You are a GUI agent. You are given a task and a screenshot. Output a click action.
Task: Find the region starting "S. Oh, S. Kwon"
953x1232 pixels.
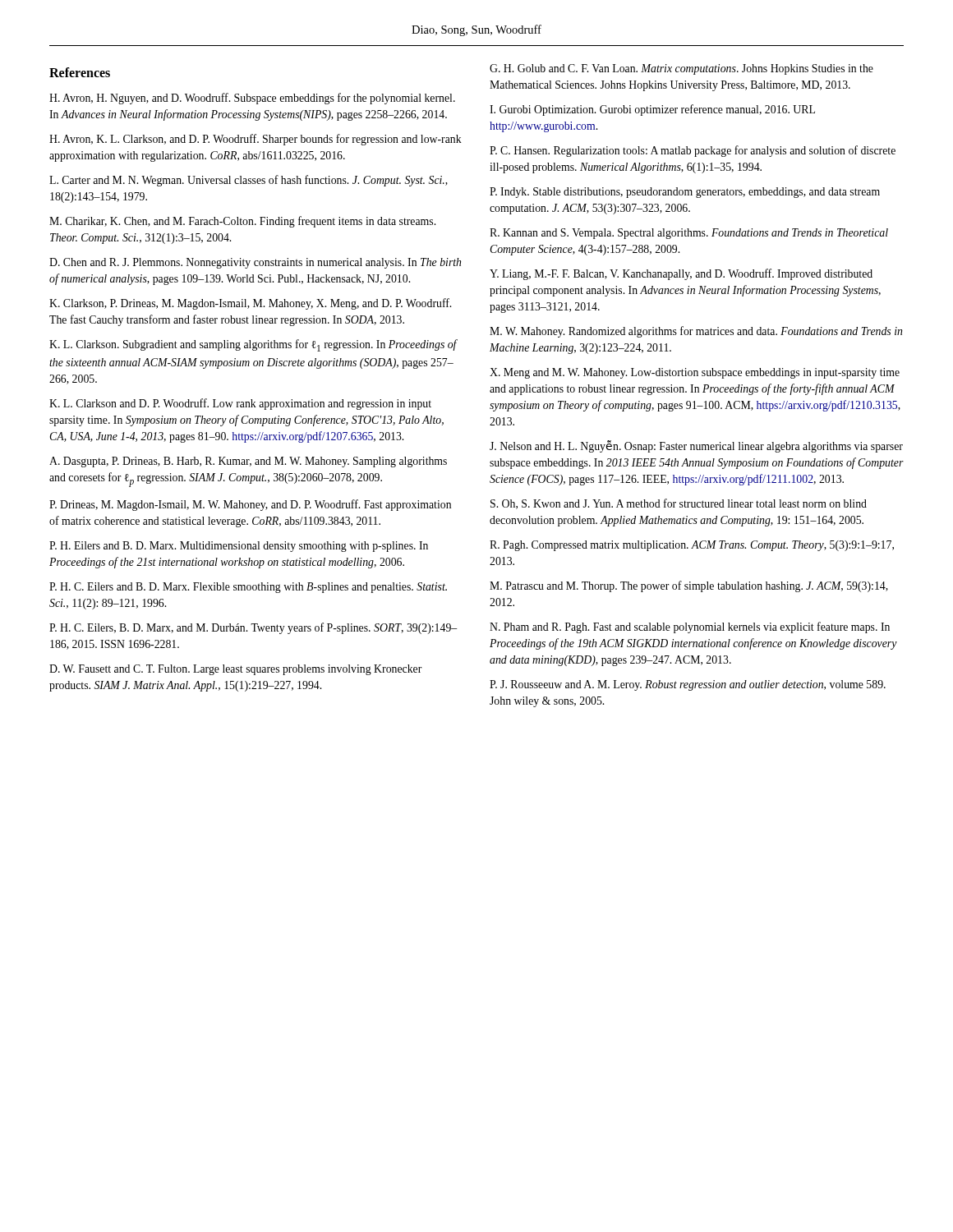[678, 512]
